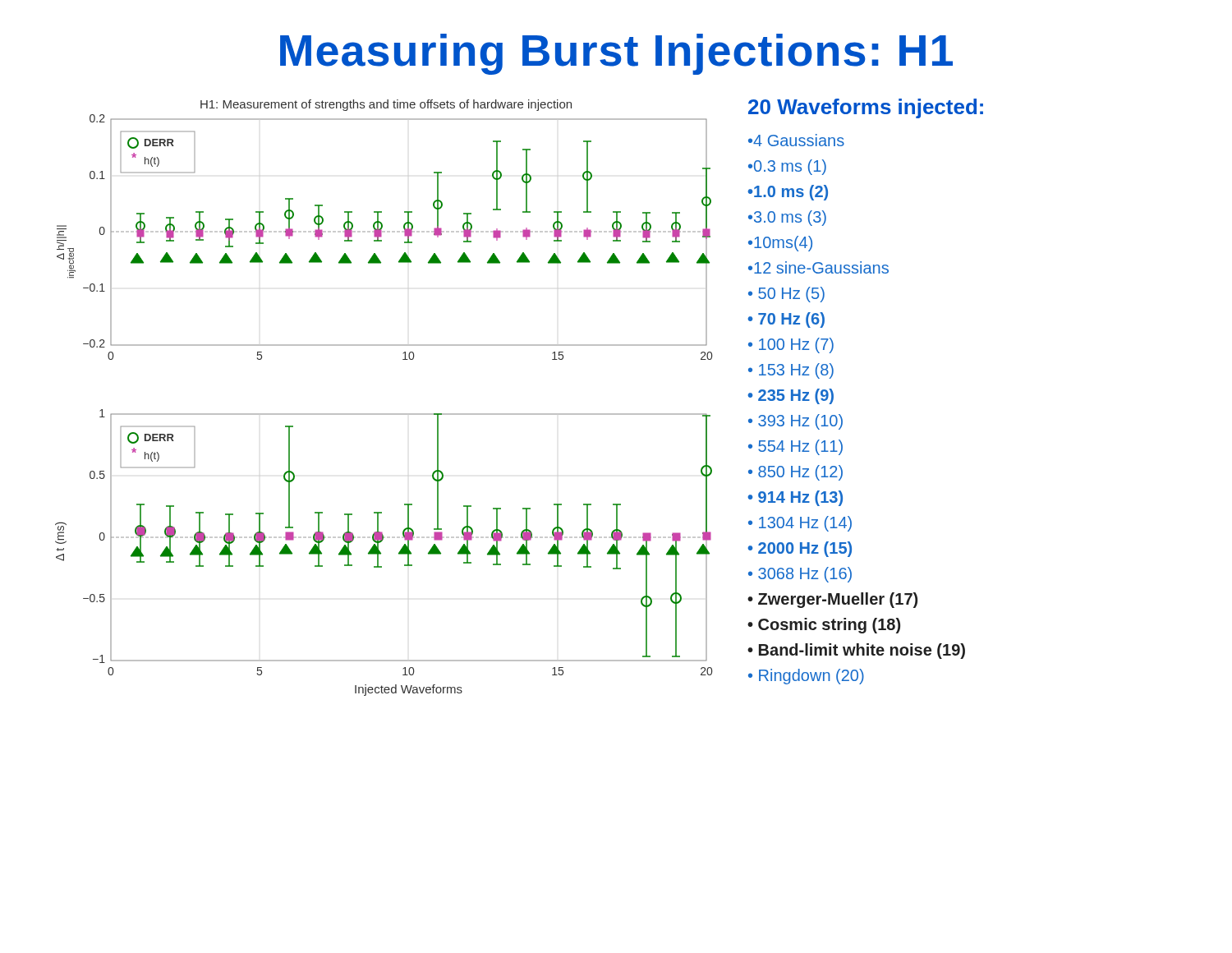Point to the element starting "• 2000 Hz"
The image size is (1232, 953).
click(x=800, y=548)
